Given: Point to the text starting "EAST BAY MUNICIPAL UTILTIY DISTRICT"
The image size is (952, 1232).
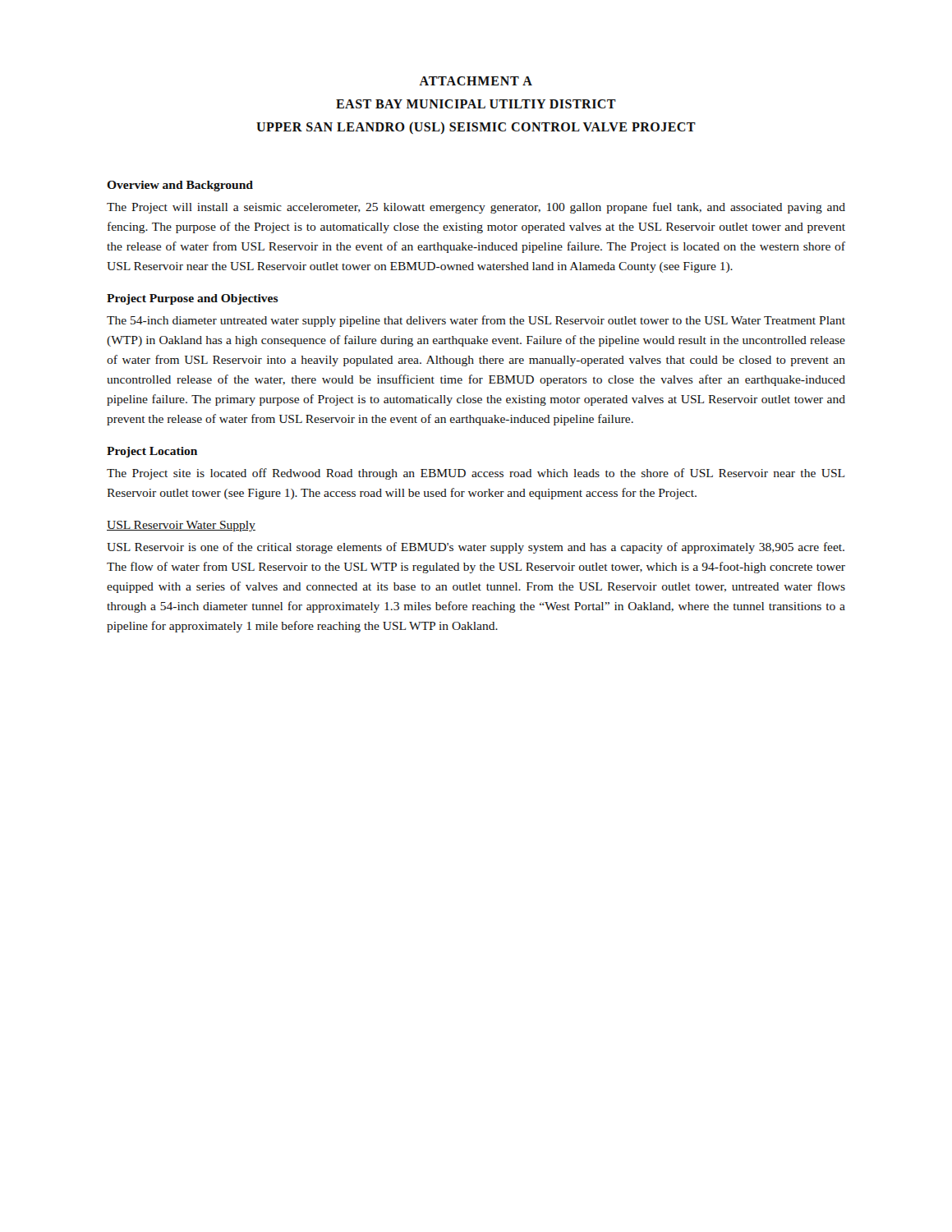Looking at the screenshot, I should pyautogui.click(x=476, y=104).
